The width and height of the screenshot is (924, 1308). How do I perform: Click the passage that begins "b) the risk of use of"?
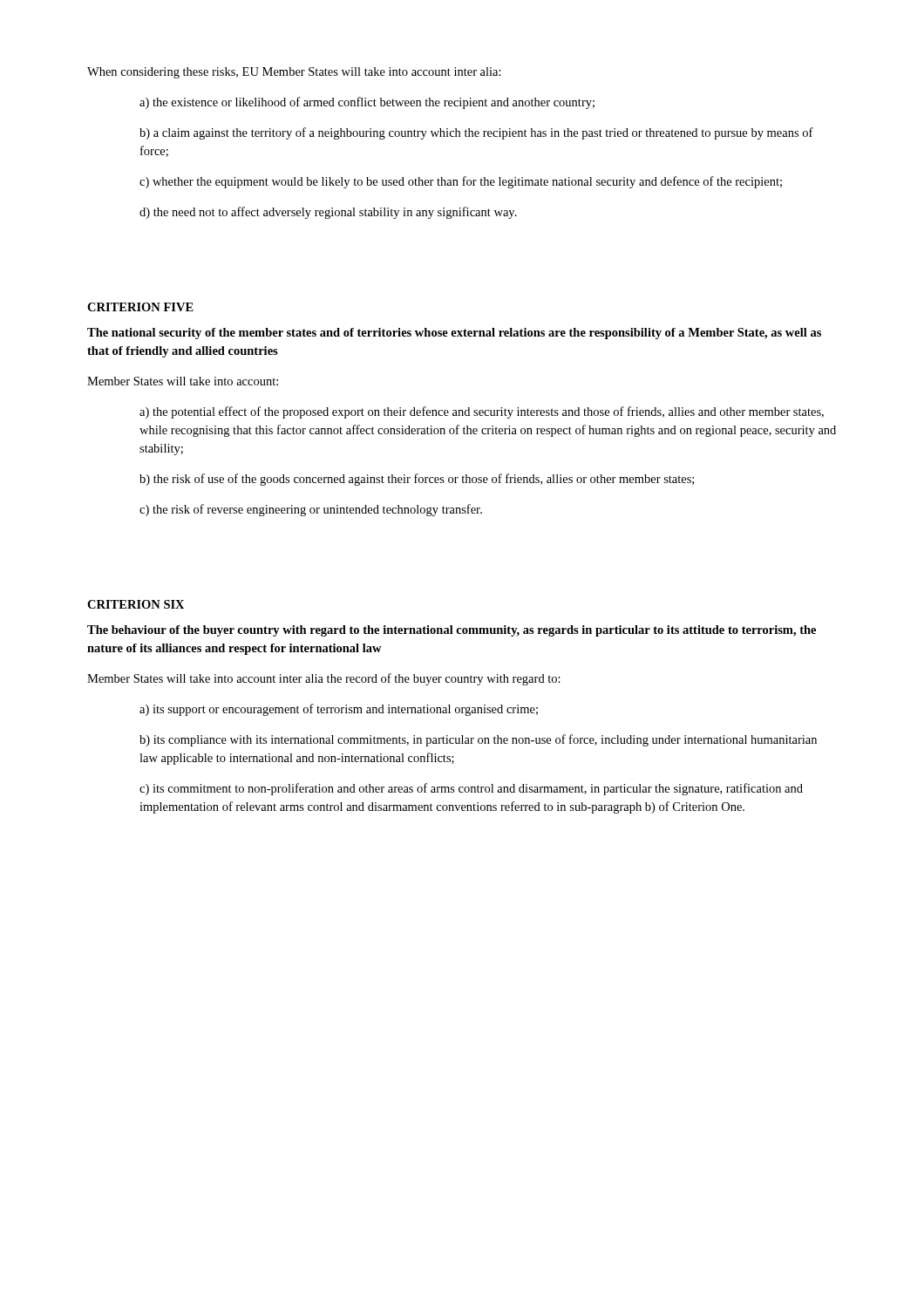coord(417,479)
